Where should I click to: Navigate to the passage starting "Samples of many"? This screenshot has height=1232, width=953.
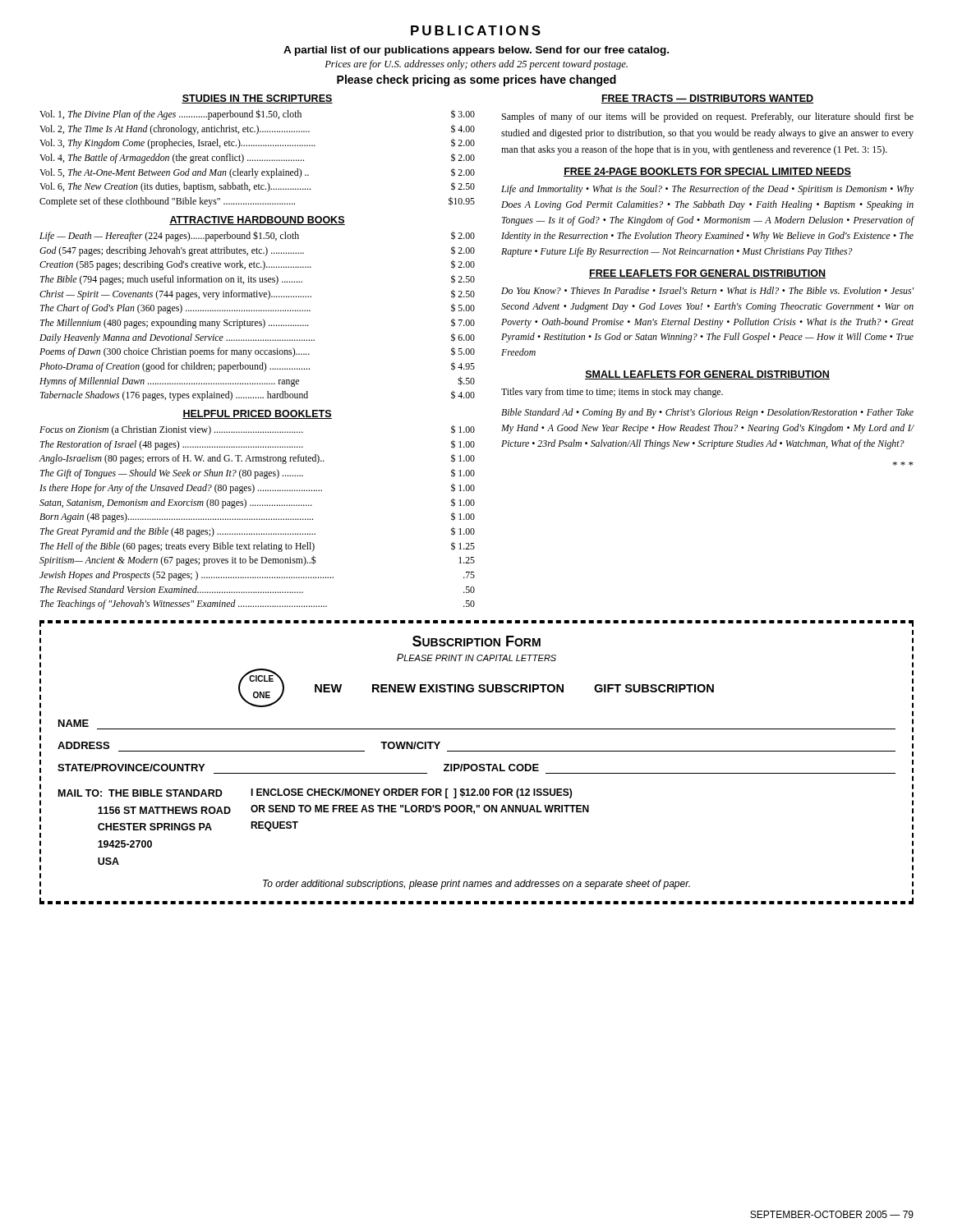click(707, 133)
